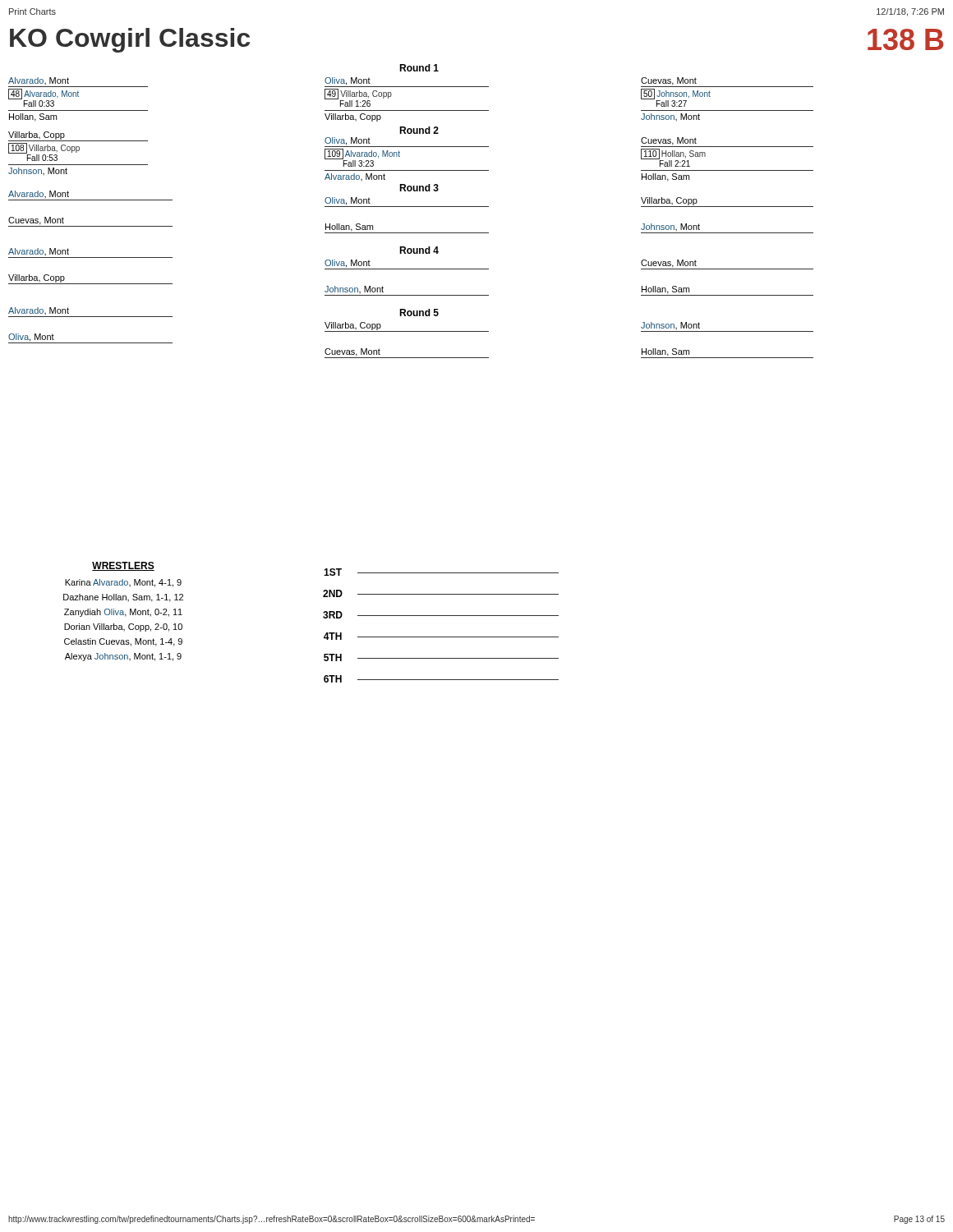Select the text block starting "KO Cowgirl Classic"
953x1232 pixels.
(129, 38)
